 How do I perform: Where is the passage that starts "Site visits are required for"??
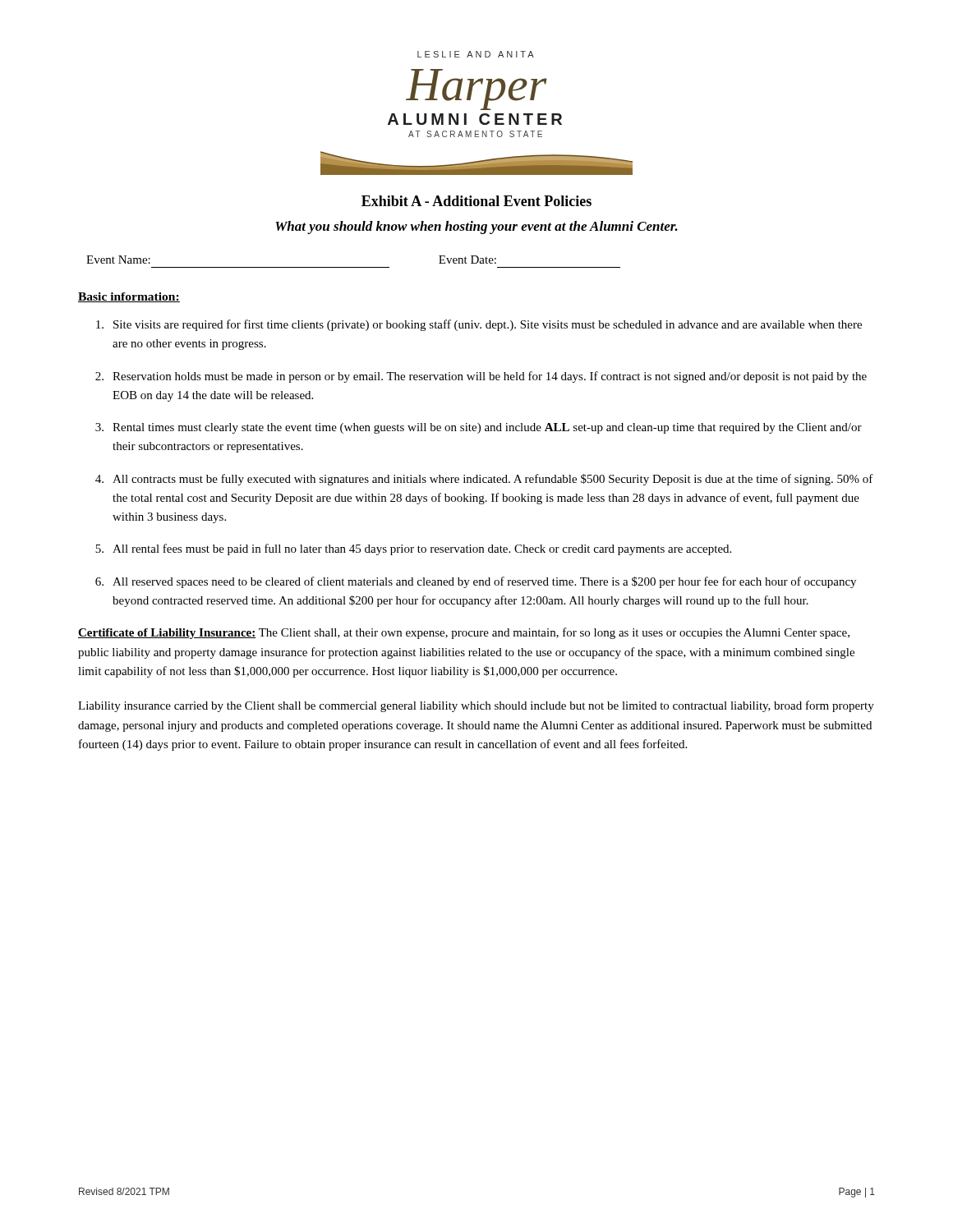[x=476, y=334]
